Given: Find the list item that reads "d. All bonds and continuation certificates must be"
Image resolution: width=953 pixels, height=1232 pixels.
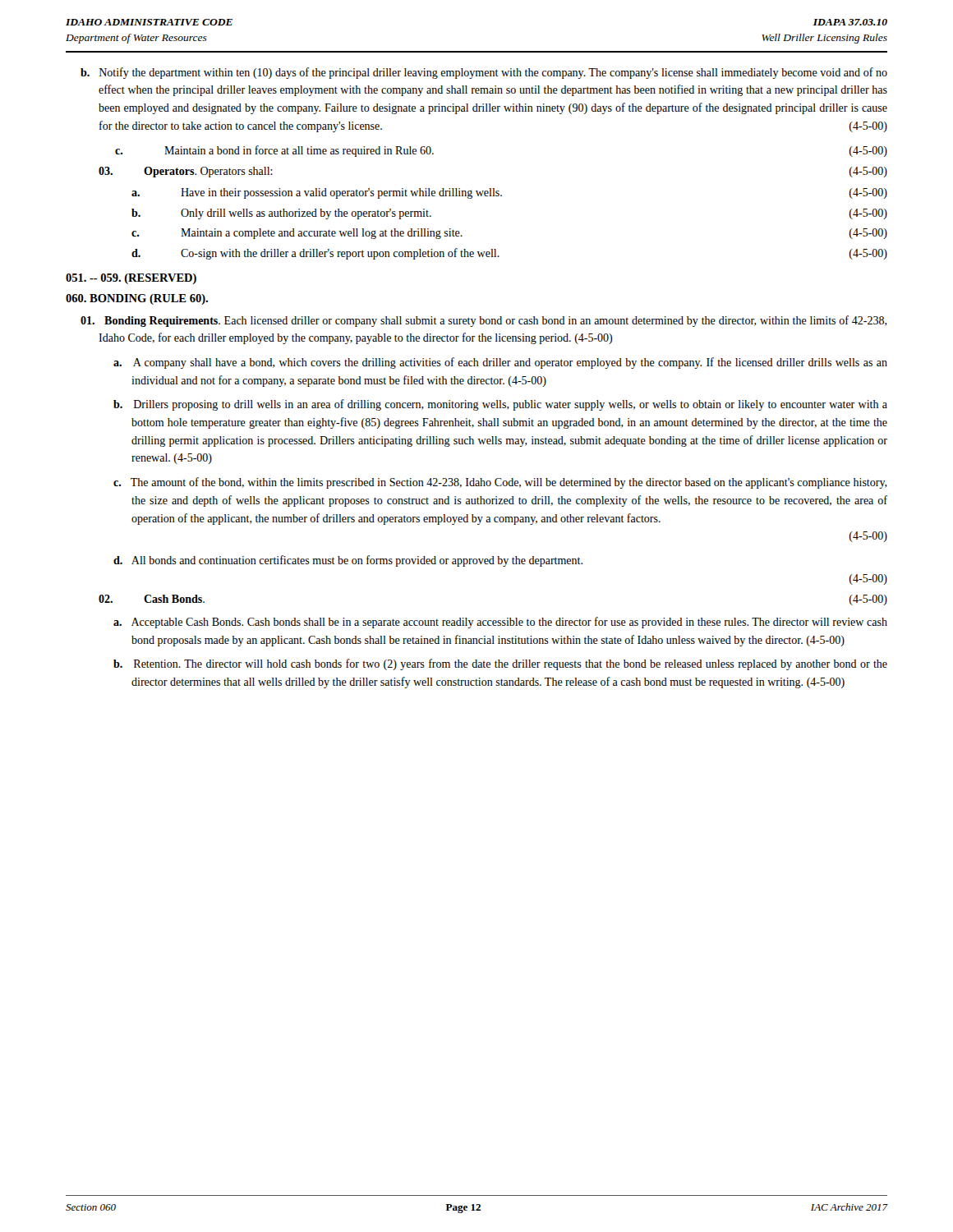Looking at the screenshot, I should click(x=500, y=571).
